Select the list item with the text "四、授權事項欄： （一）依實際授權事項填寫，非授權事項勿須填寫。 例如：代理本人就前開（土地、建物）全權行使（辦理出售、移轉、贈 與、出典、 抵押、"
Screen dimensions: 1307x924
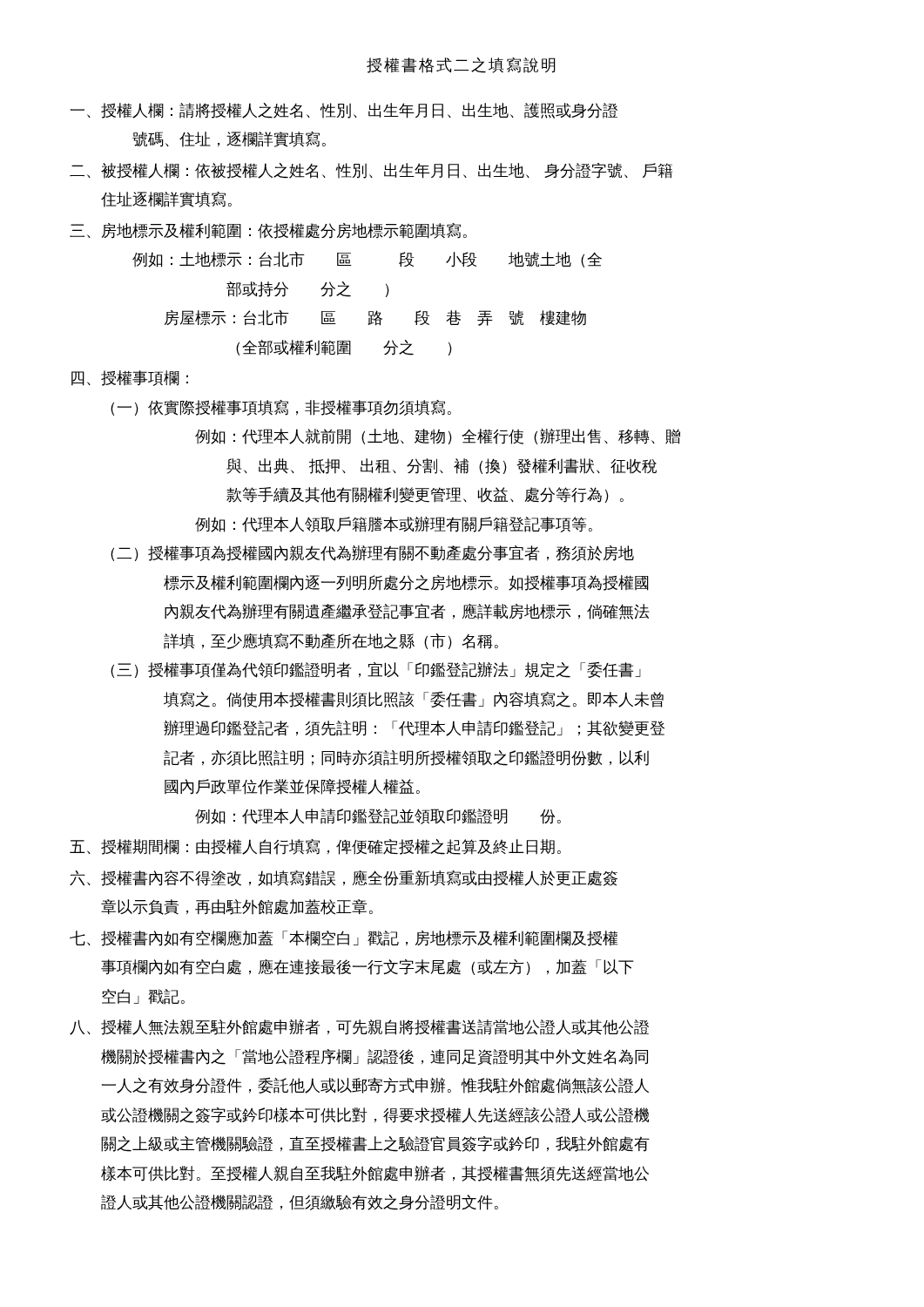point(462,598)
